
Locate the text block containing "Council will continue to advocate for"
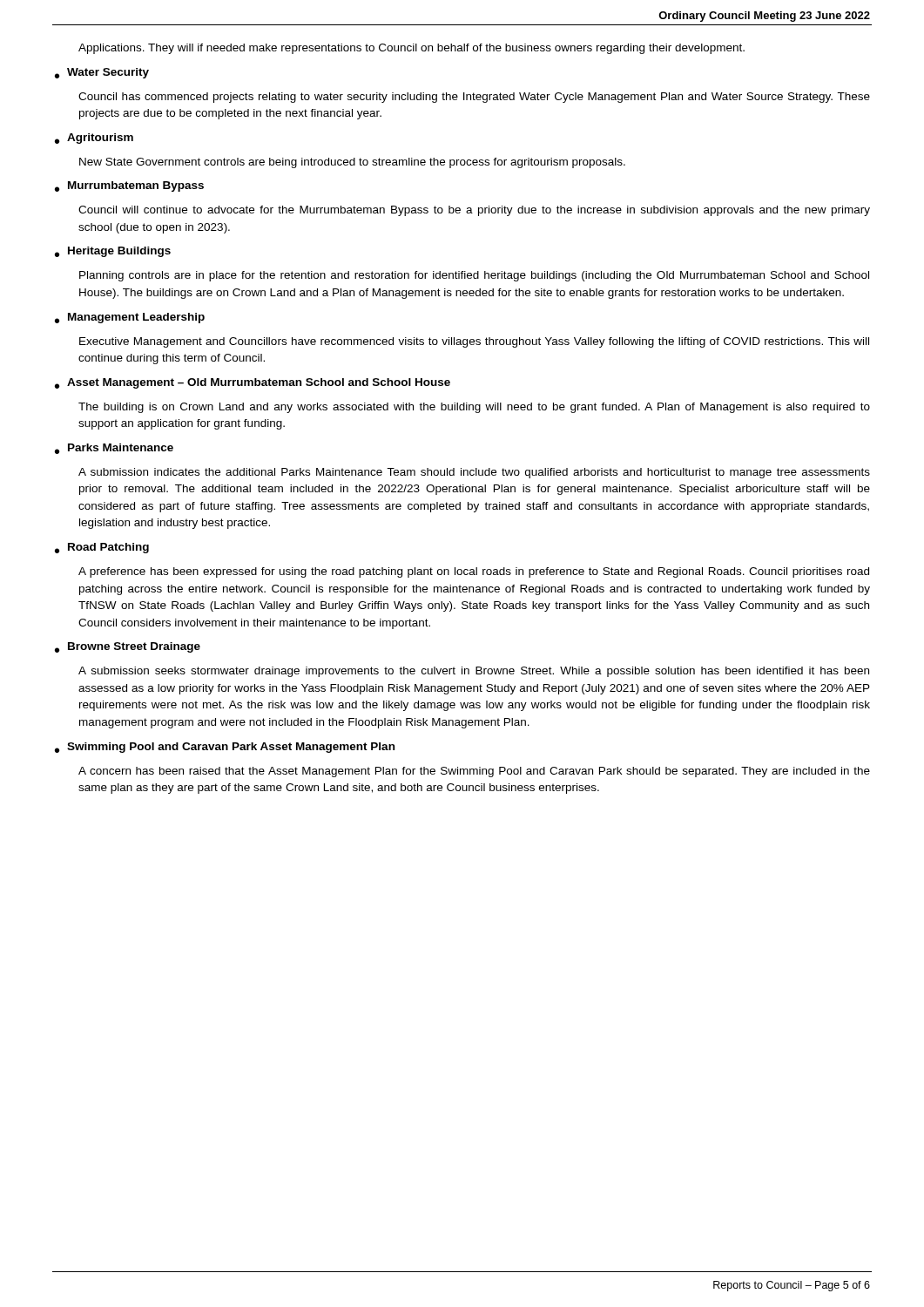(474, 218)
